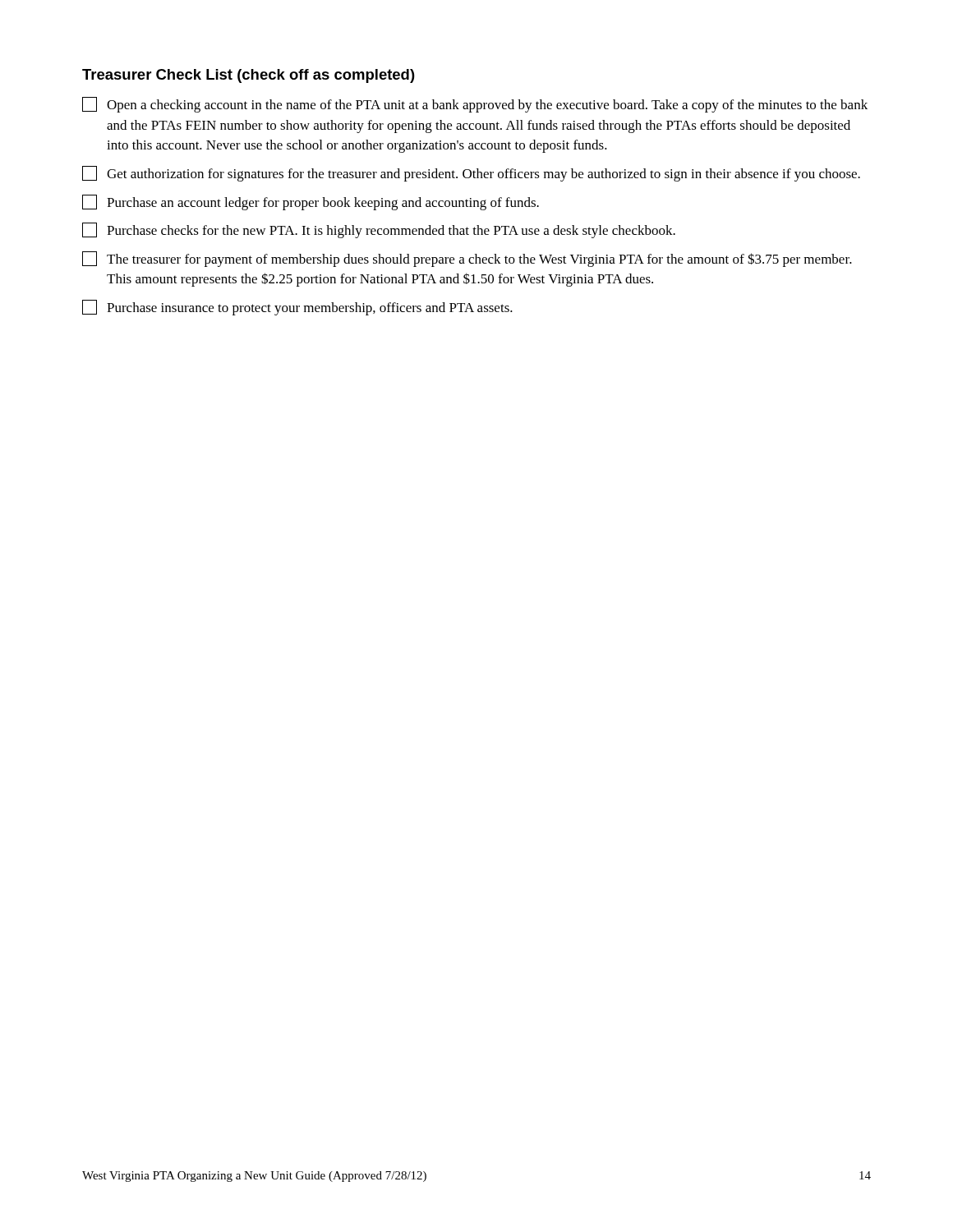The width and height of the screenshot is (953, 1232).
Task: Locate the block of text that opens with "Purchase checks for the"
Action: click(x=476, y=231)
